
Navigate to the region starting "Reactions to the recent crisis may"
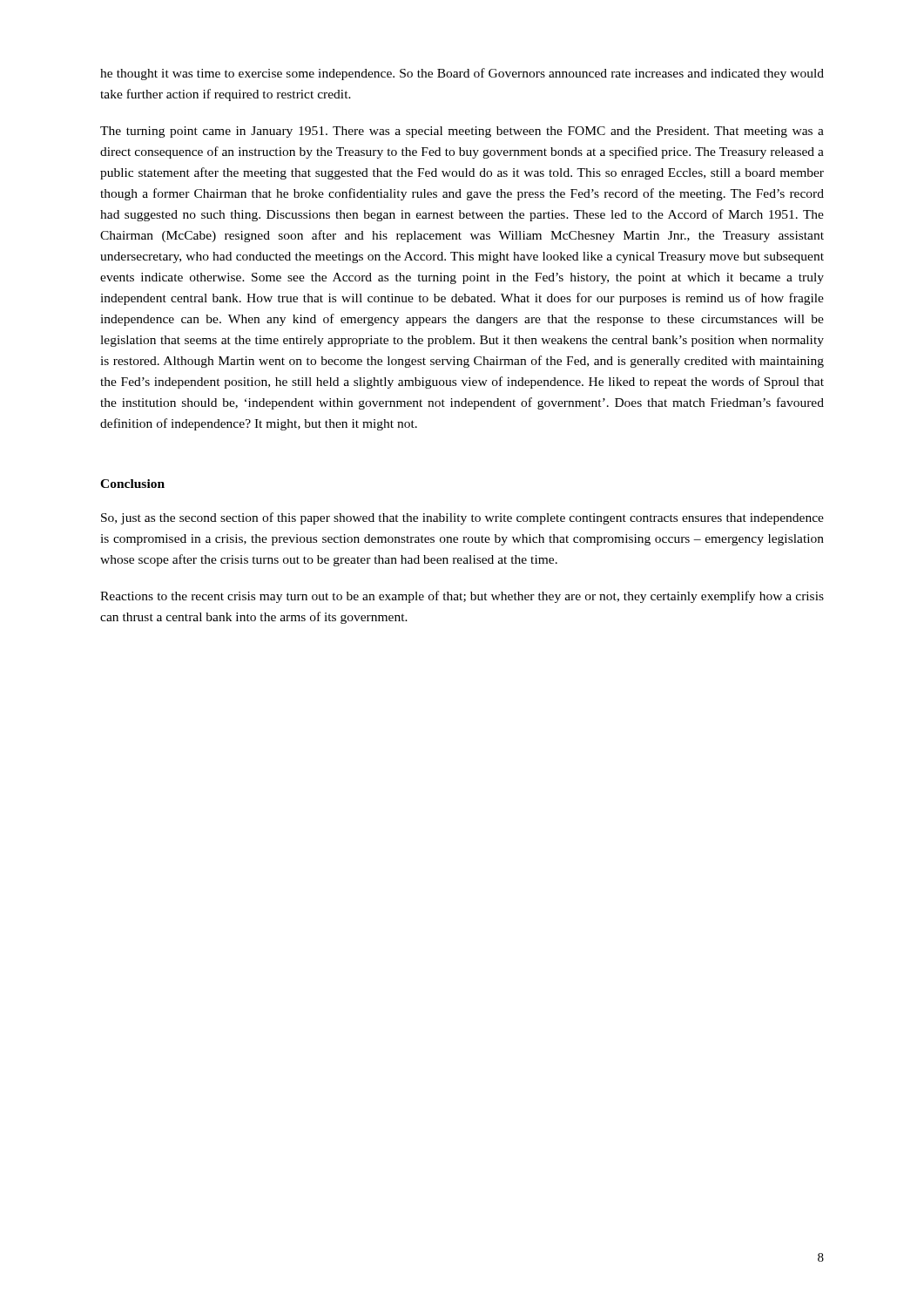pos(462,606)
